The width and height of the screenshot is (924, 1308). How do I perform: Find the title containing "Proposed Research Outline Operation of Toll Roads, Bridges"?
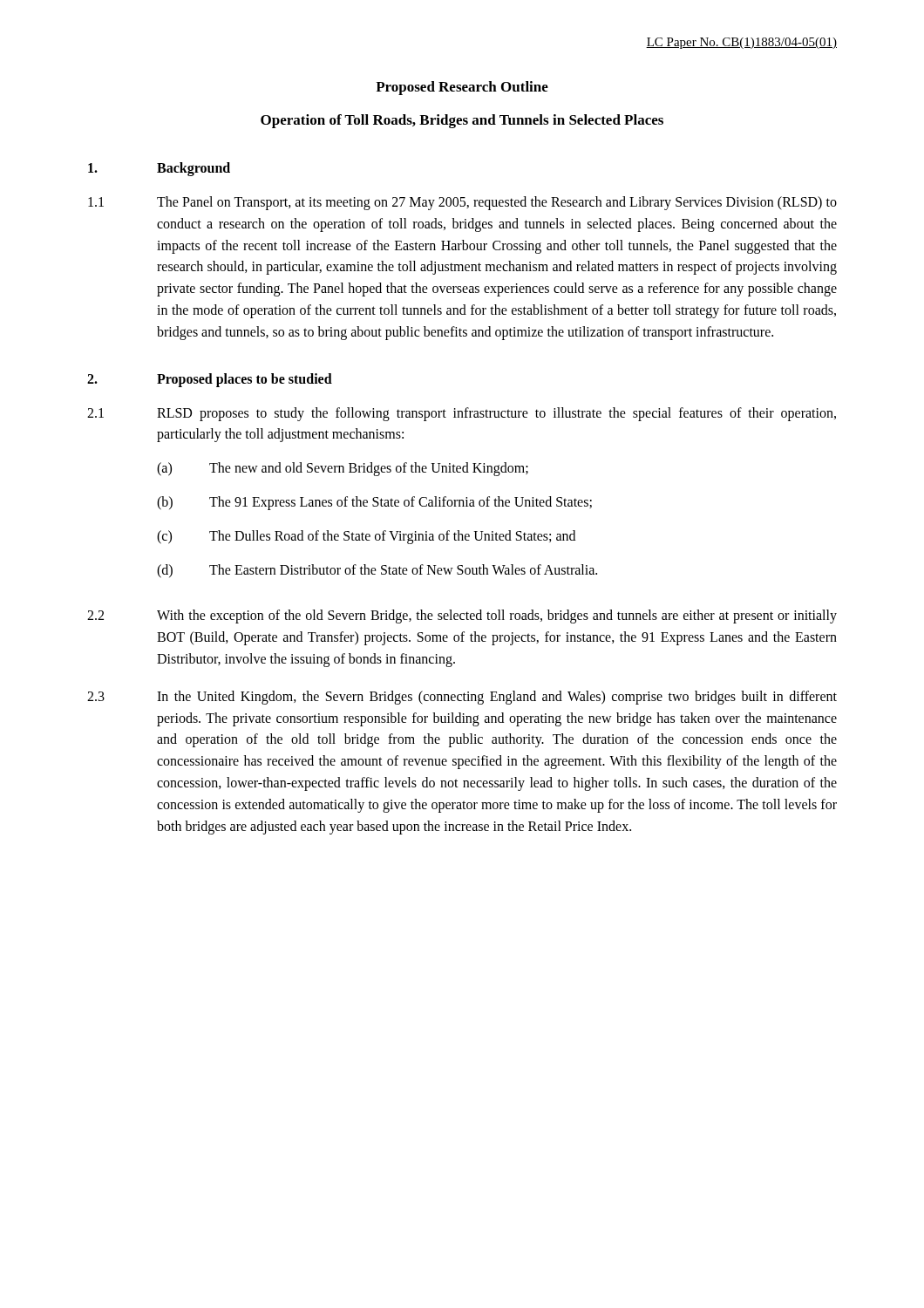[x=462, y=88]
